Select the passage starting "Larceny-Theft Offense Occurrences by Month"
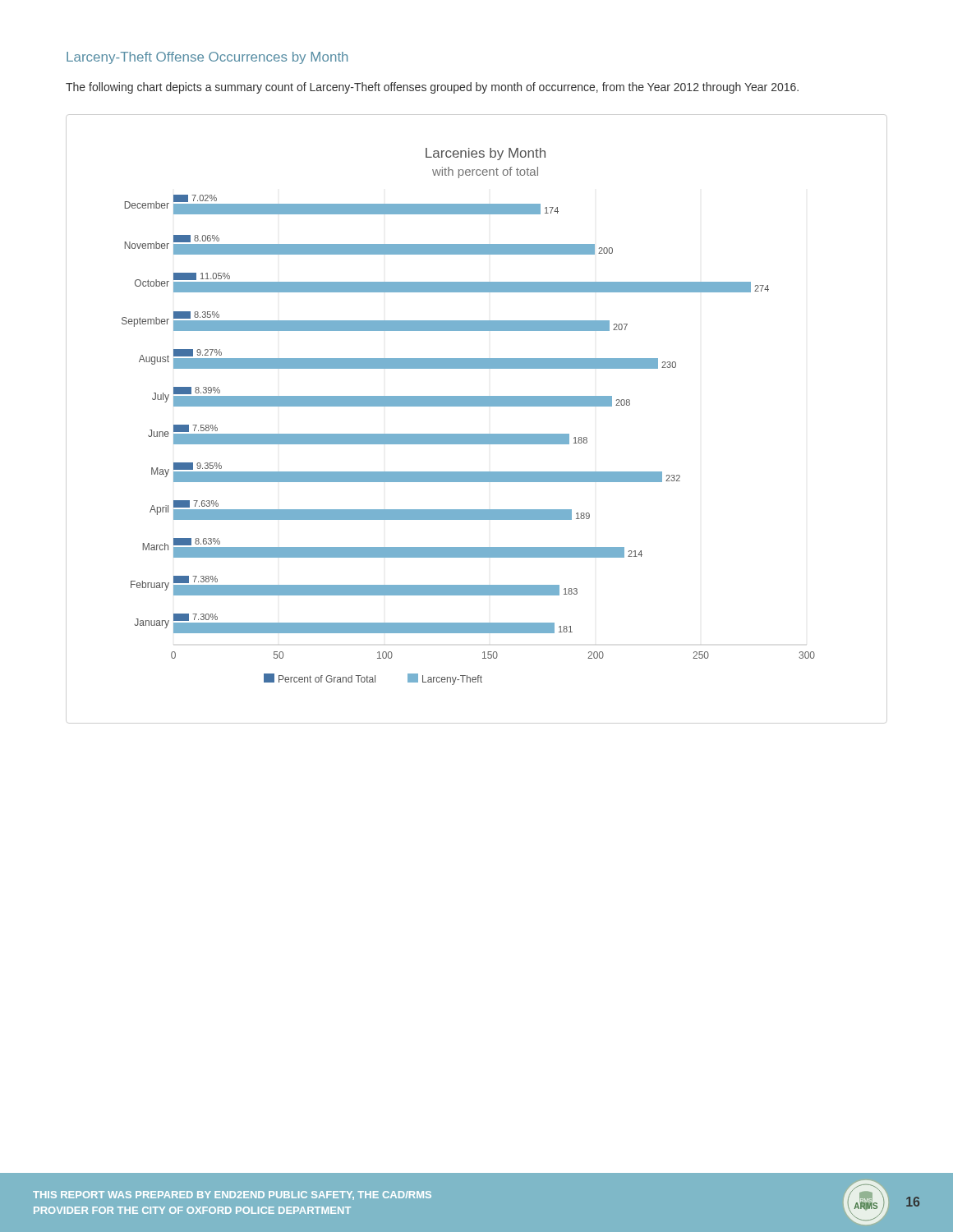953x1232 pixels. click(x=207, y=57)
